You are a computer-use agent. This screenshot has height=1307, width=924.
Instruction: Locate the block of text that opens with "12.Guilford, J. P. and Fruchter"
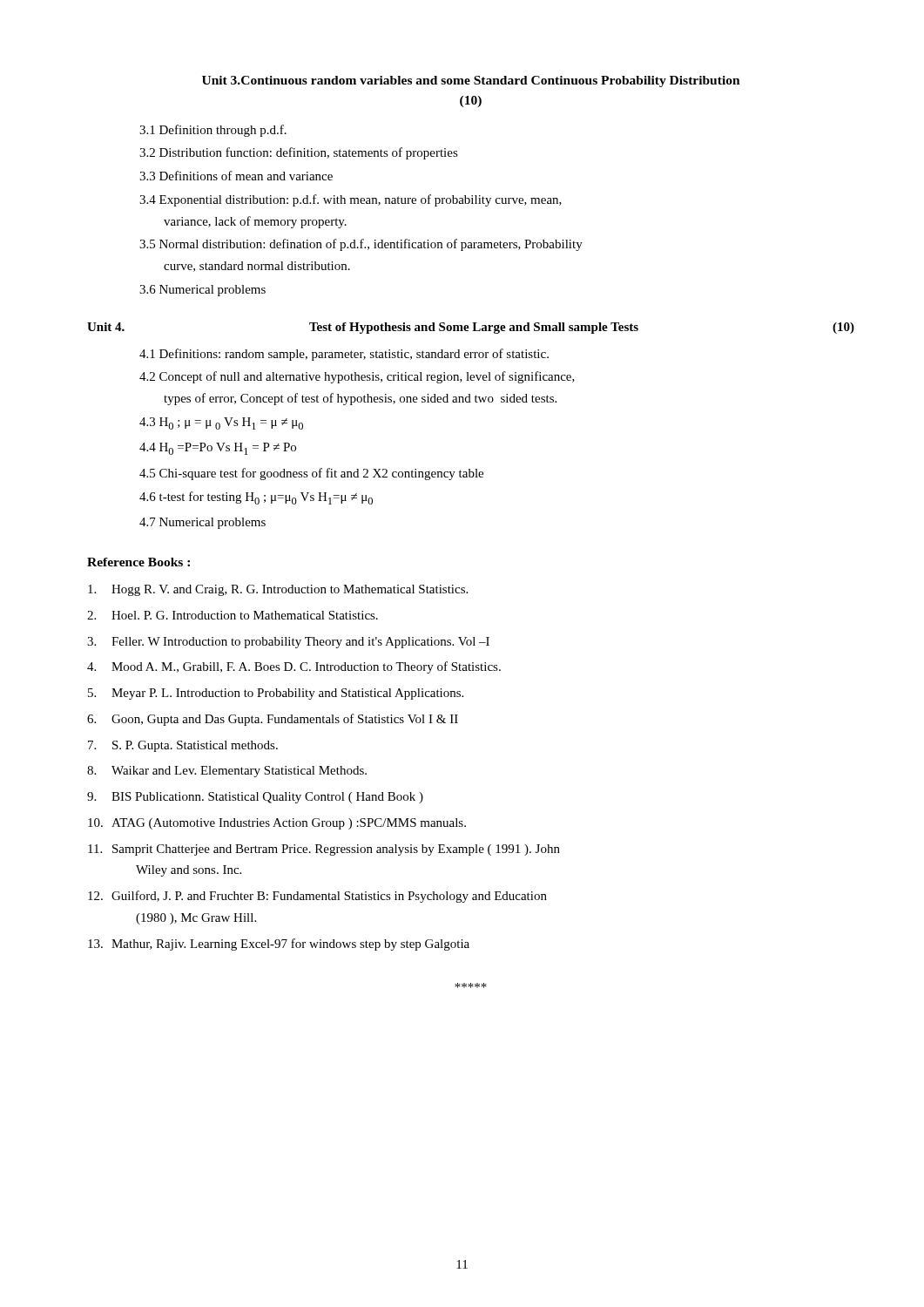471,907
